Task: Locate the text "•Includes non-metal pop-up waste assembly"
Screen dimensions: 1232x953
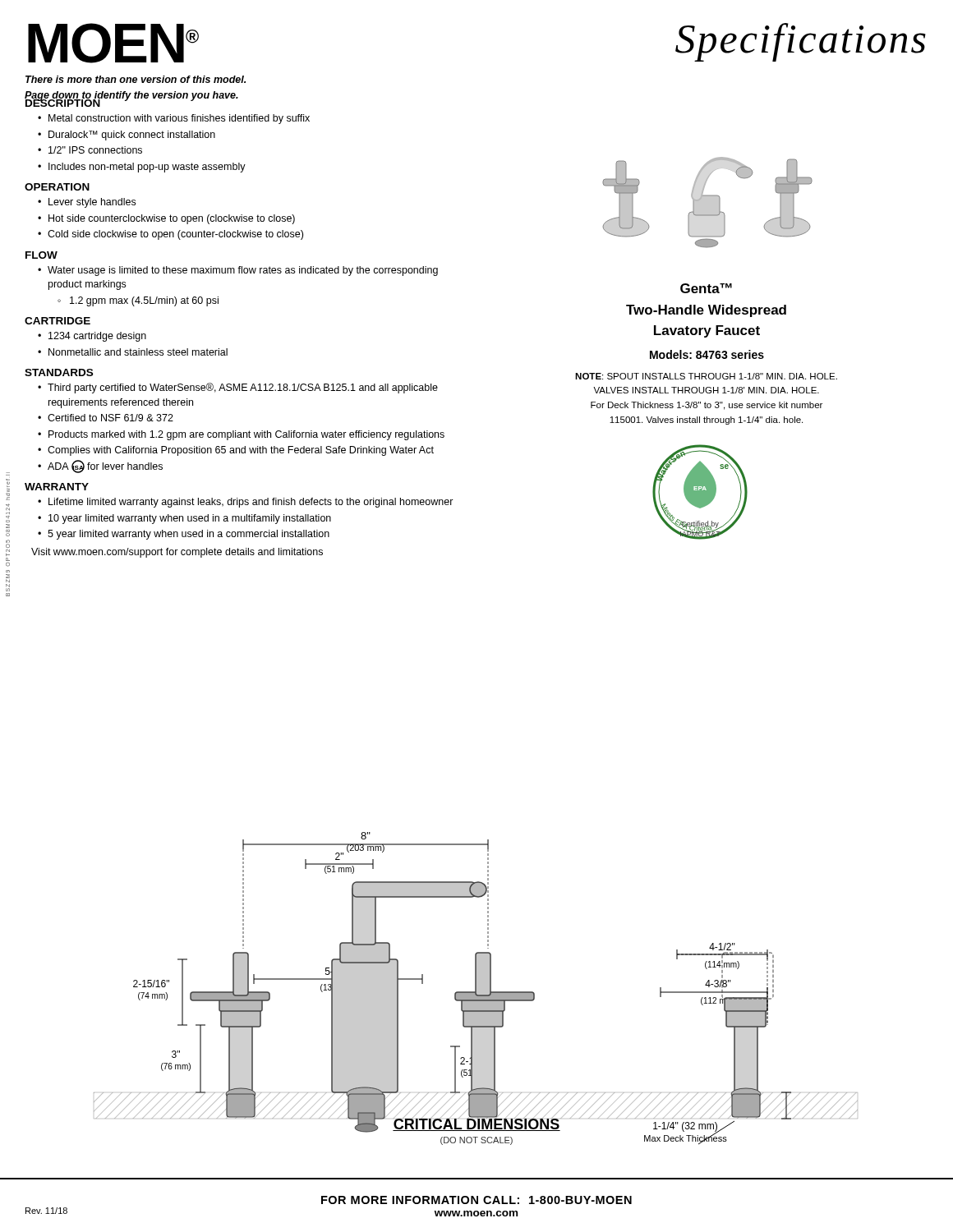Action: 142,167
